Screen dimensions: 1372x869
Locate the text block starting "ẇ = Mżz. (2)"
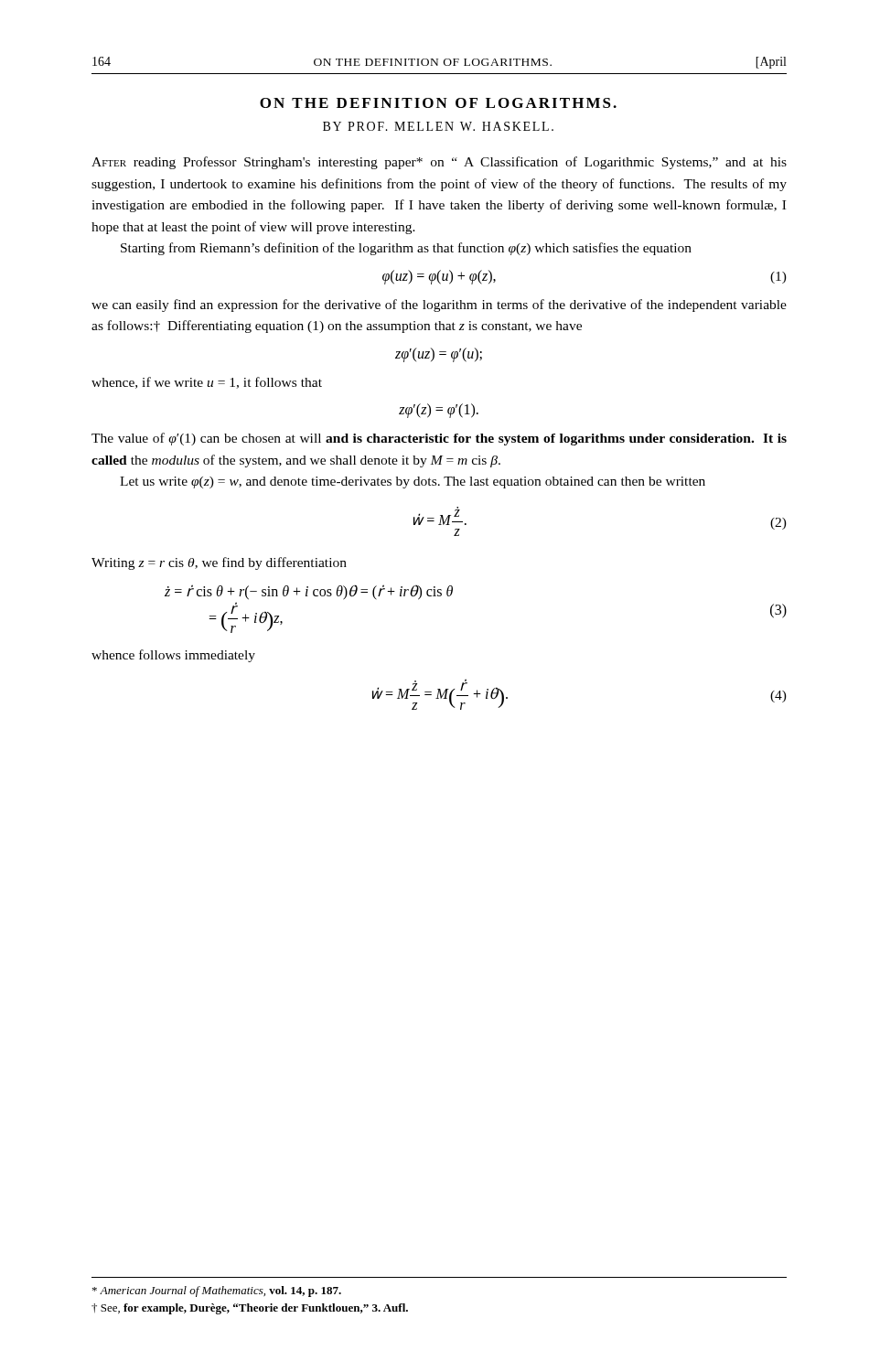pos(457,522)
